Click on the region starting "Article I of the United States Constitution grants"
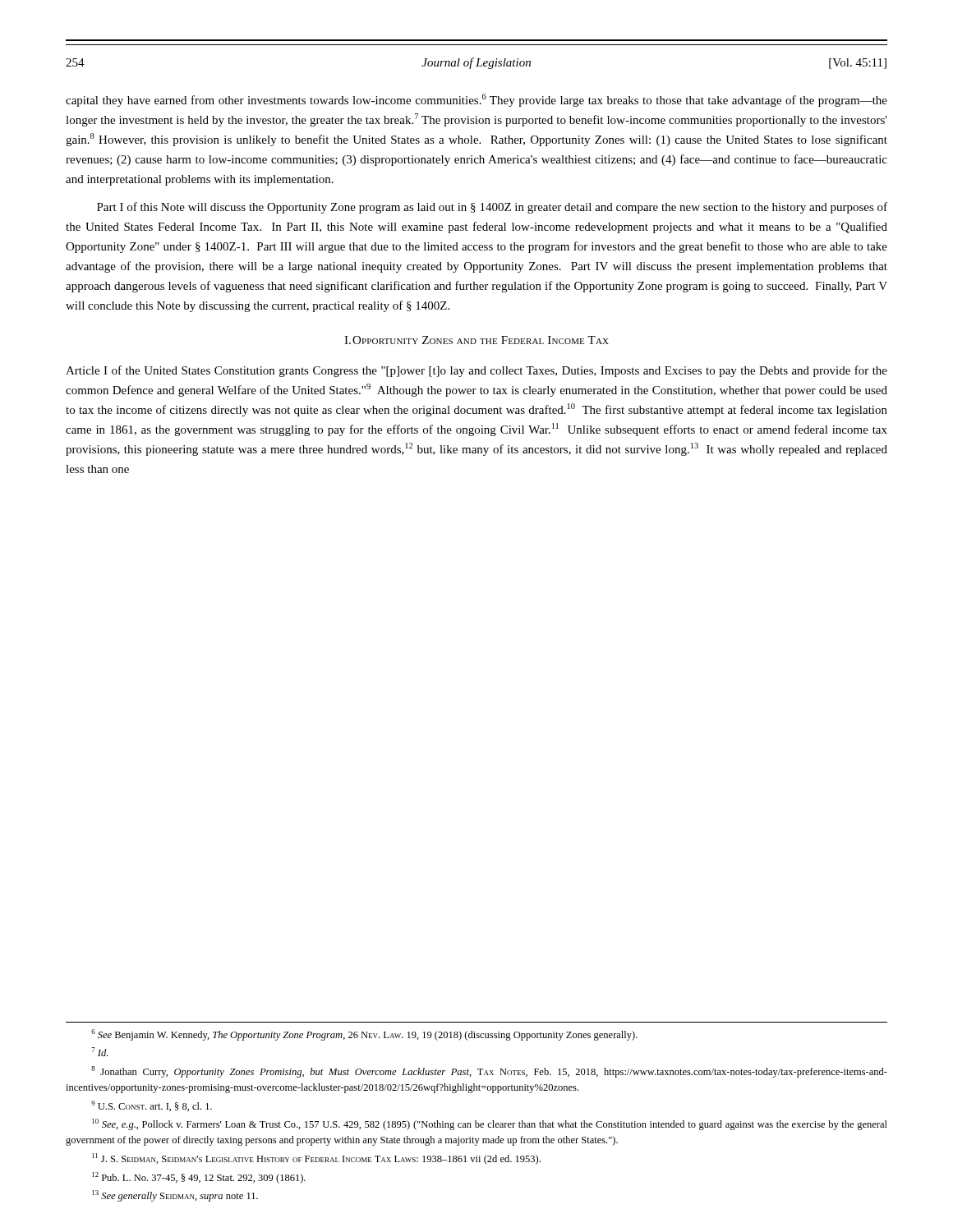953x1232 pixels. 476,420
